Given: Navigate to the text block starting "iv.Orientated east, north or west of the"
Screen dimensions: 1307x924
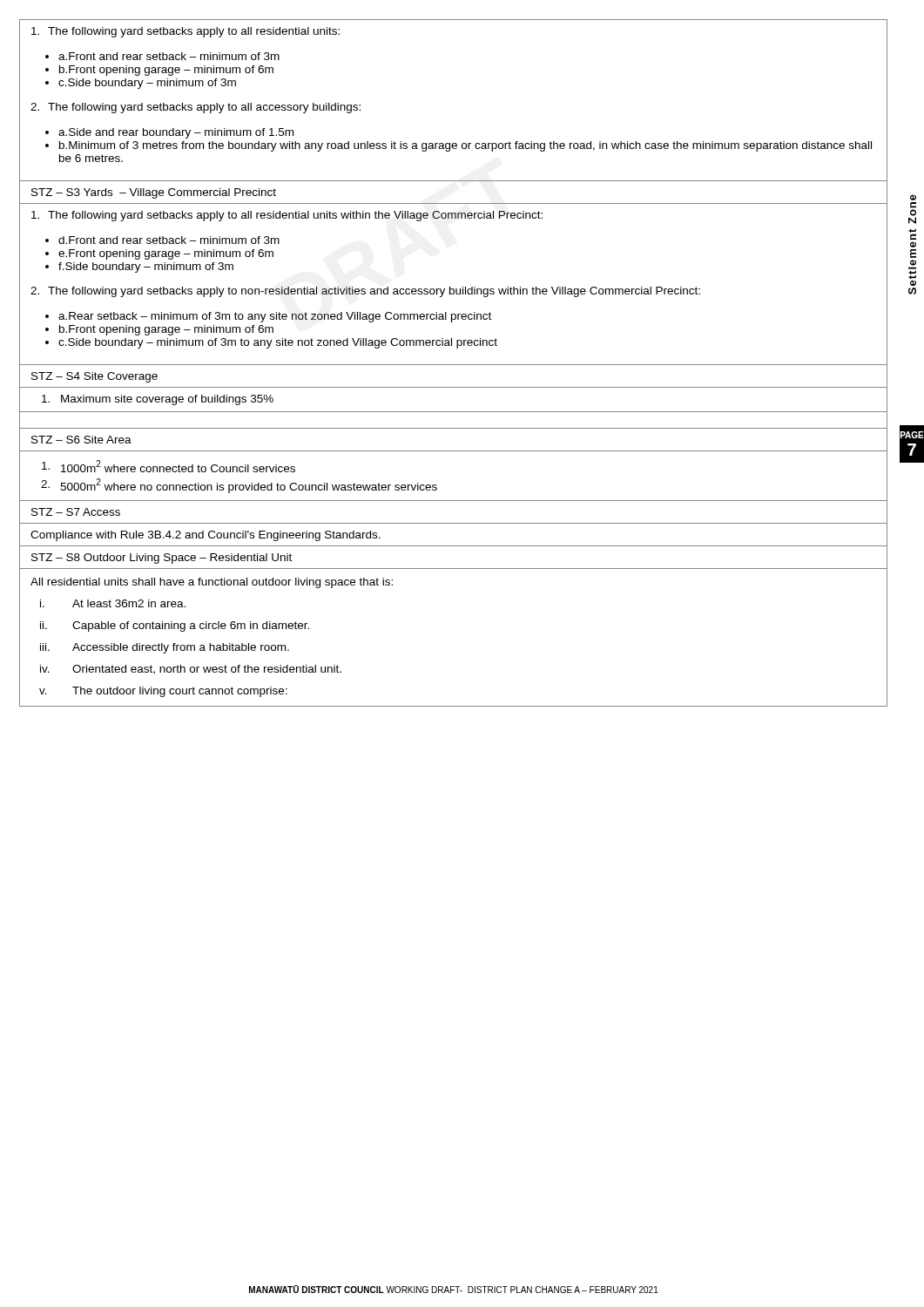Looking at the screenshot, I should click(191, 670).
